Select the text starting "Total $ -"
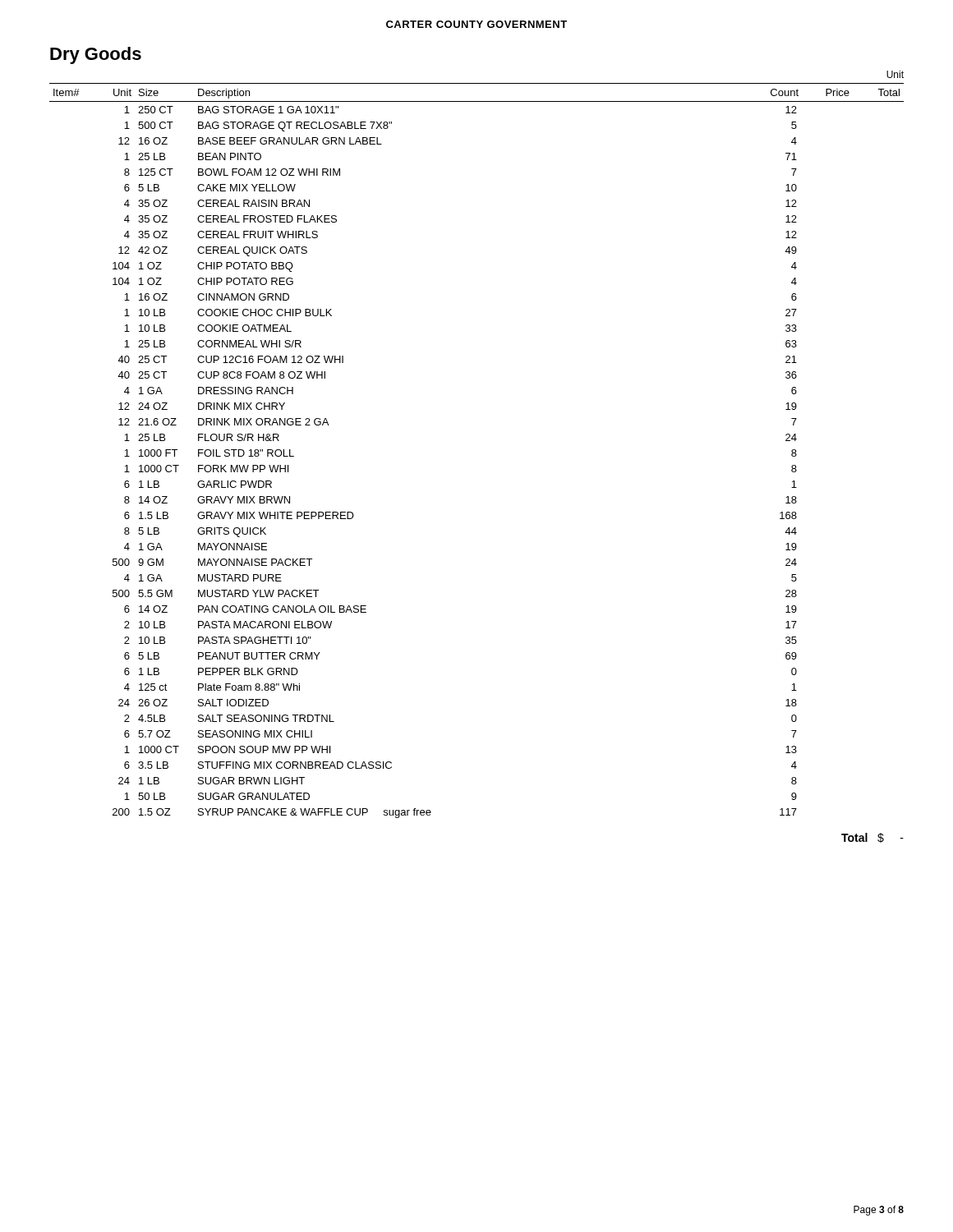The image size is (953, 1232). (x=873, y=838)
